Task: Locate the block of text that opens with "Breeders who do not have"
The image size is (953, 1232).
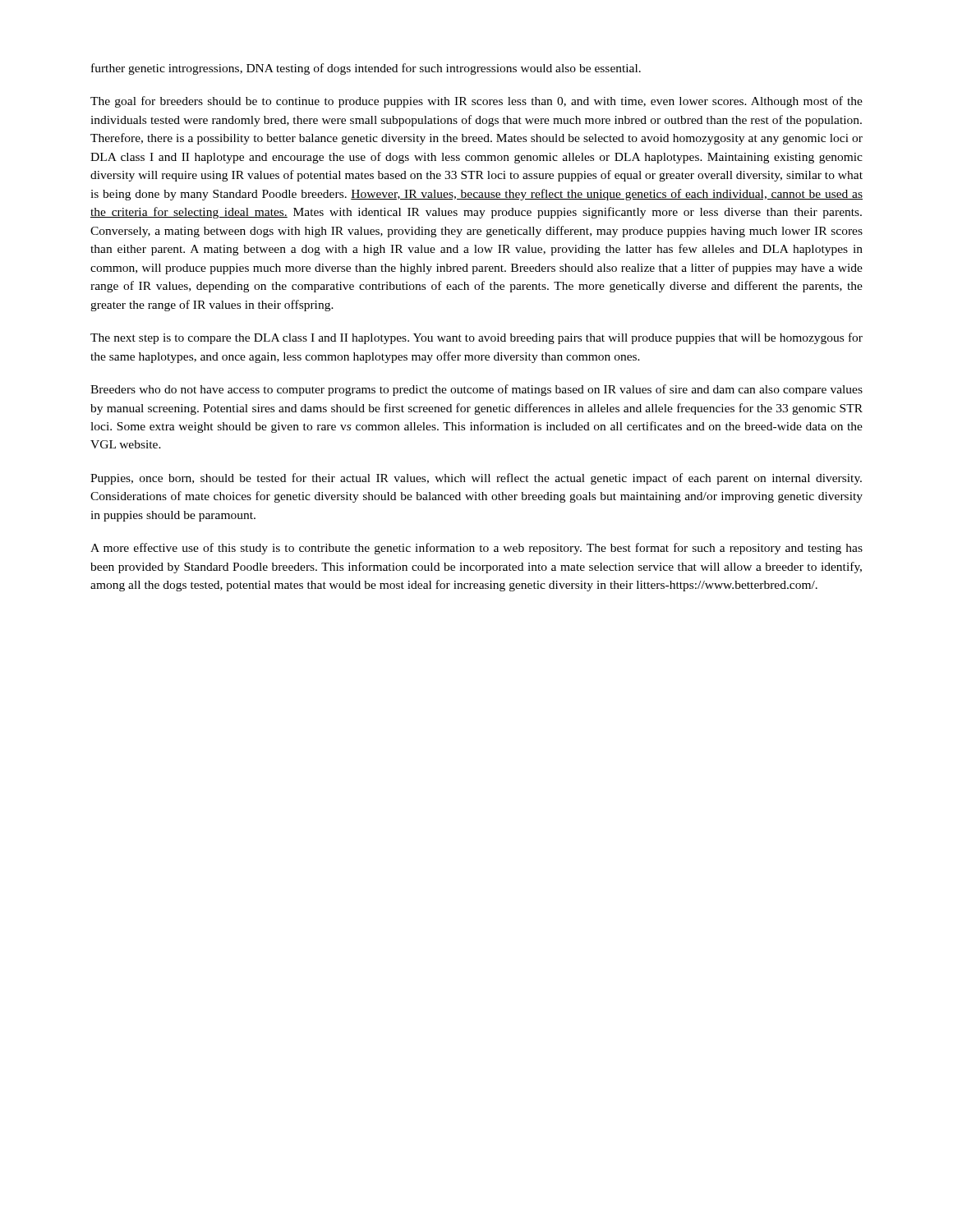Action: point(476,417)
